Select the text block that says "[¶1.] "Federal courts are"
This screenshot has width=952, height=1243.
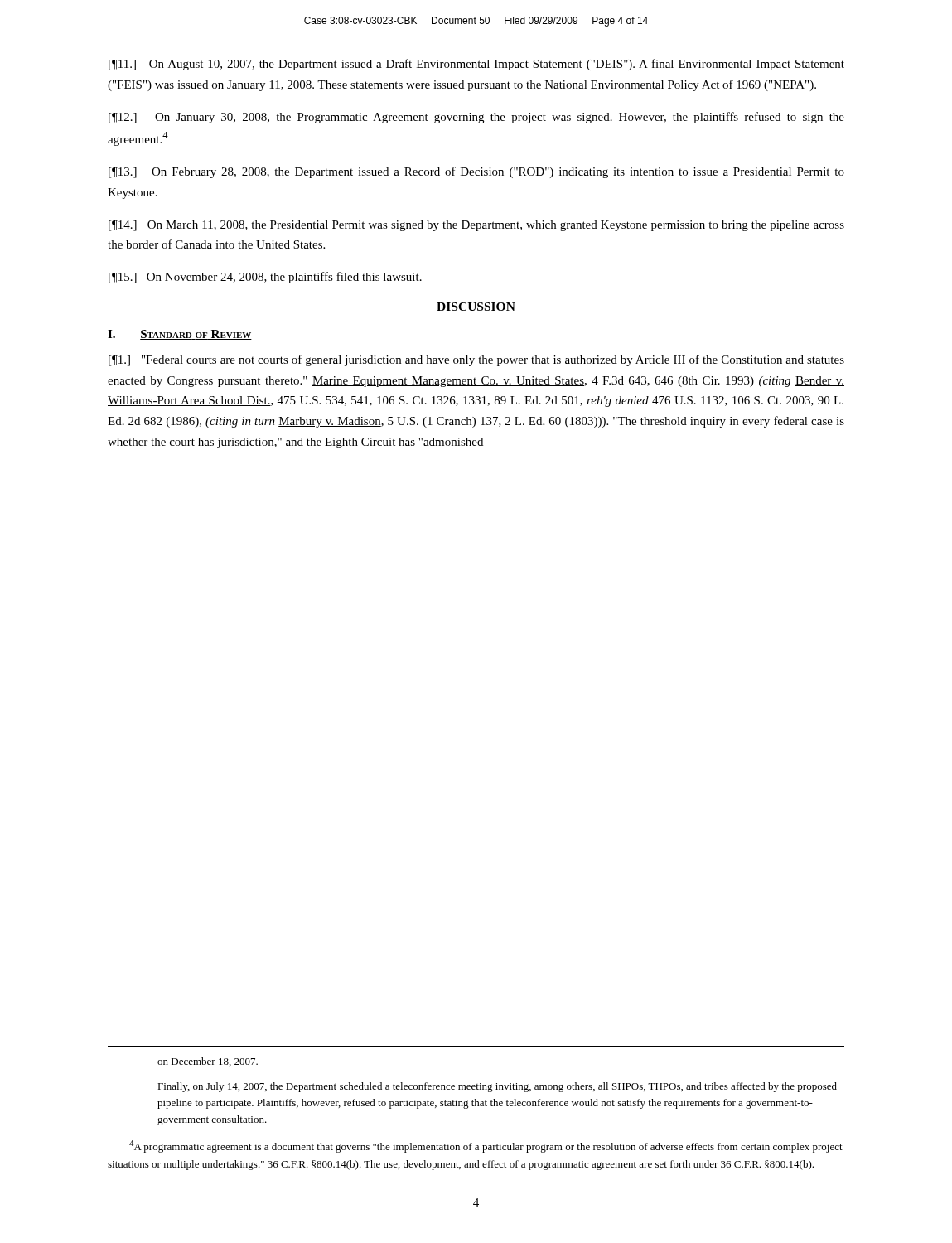coord(476,400)
